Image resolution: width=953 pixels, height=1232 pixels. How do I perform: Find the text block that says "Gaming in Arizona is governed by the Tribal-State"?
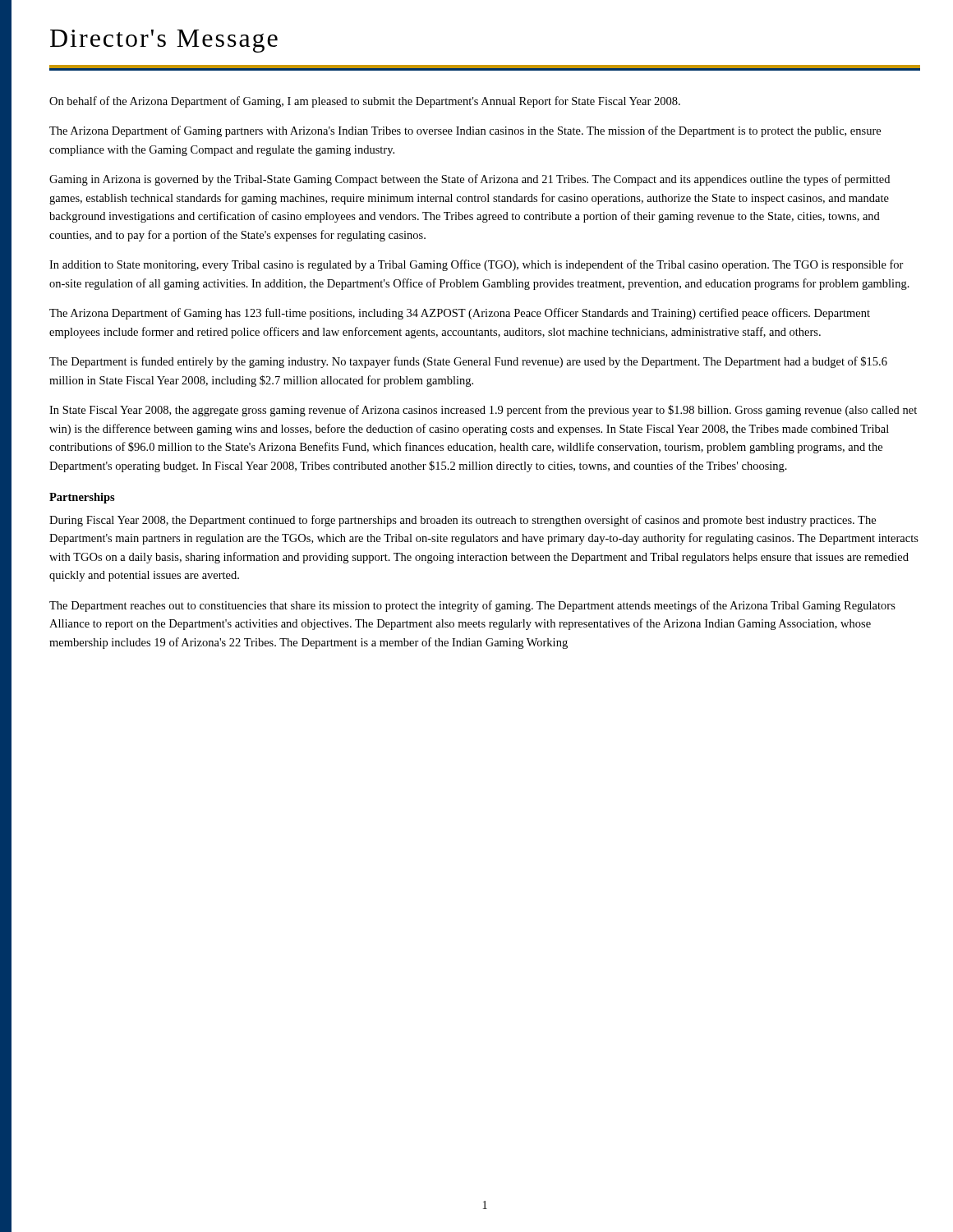470,207
